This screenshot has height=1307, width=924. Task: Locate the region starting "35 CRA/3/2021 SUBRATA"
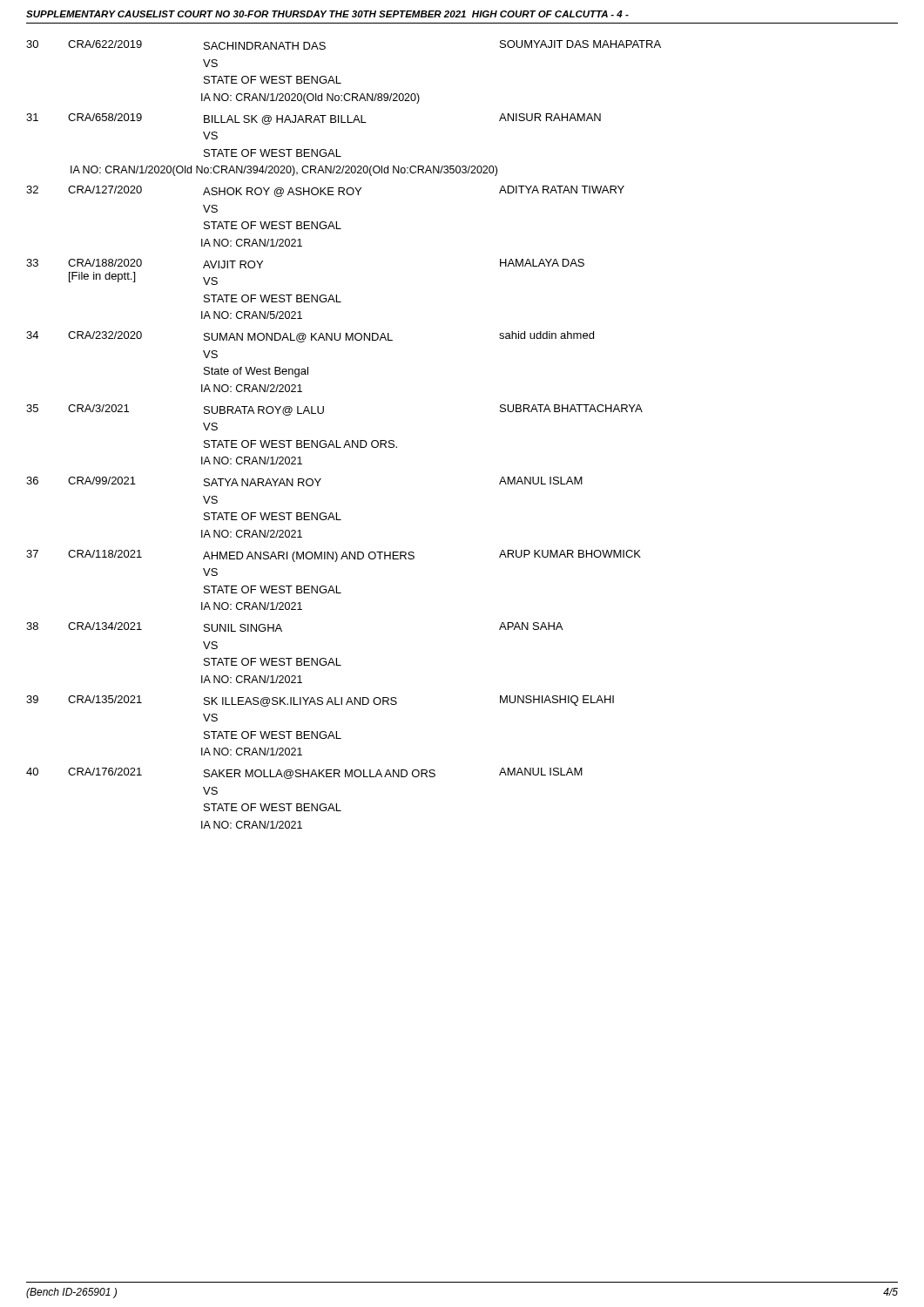[101, 410]
